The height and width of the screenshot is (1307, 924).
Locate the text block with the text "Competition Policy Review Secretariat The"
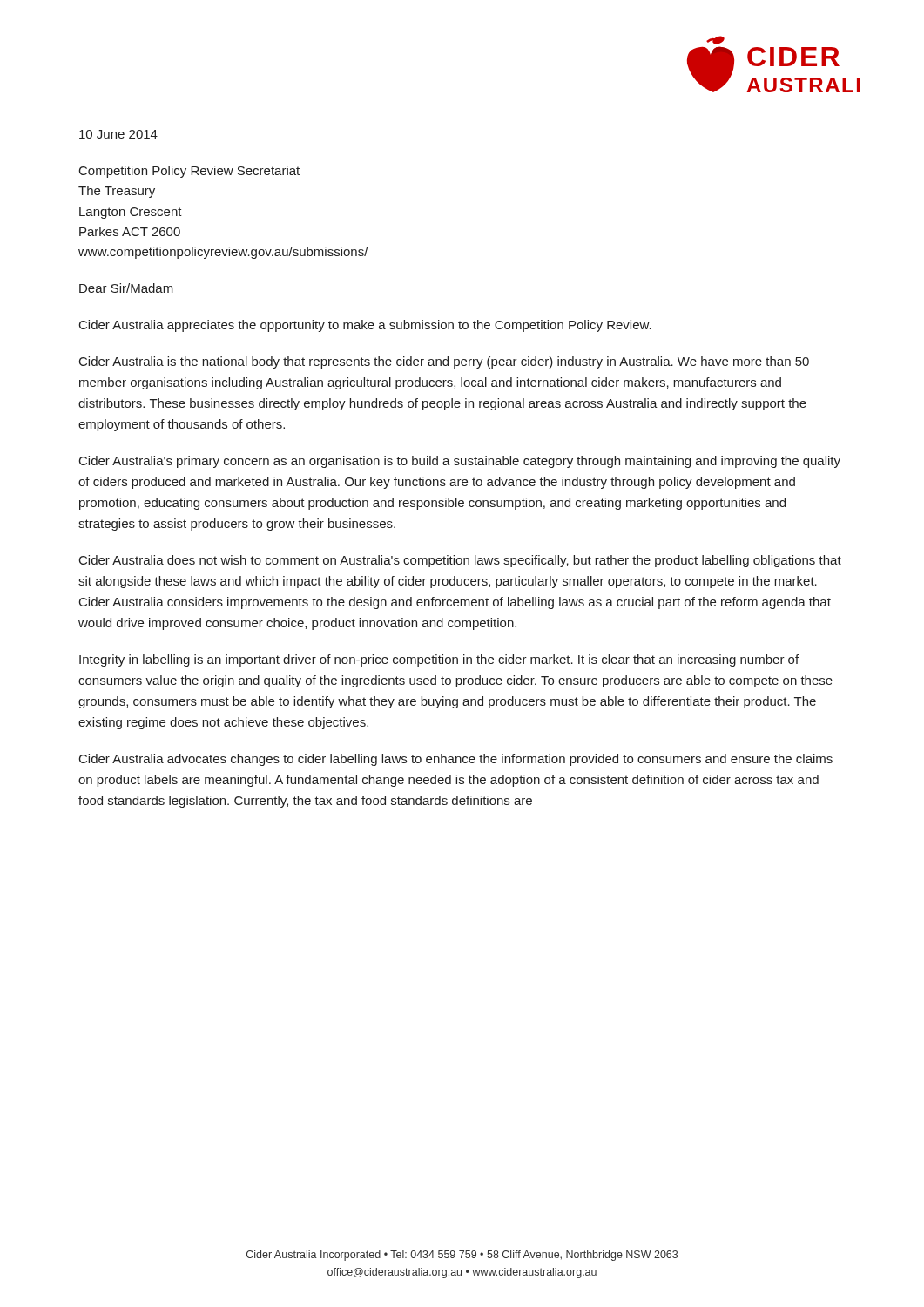(x=189, y=172)
